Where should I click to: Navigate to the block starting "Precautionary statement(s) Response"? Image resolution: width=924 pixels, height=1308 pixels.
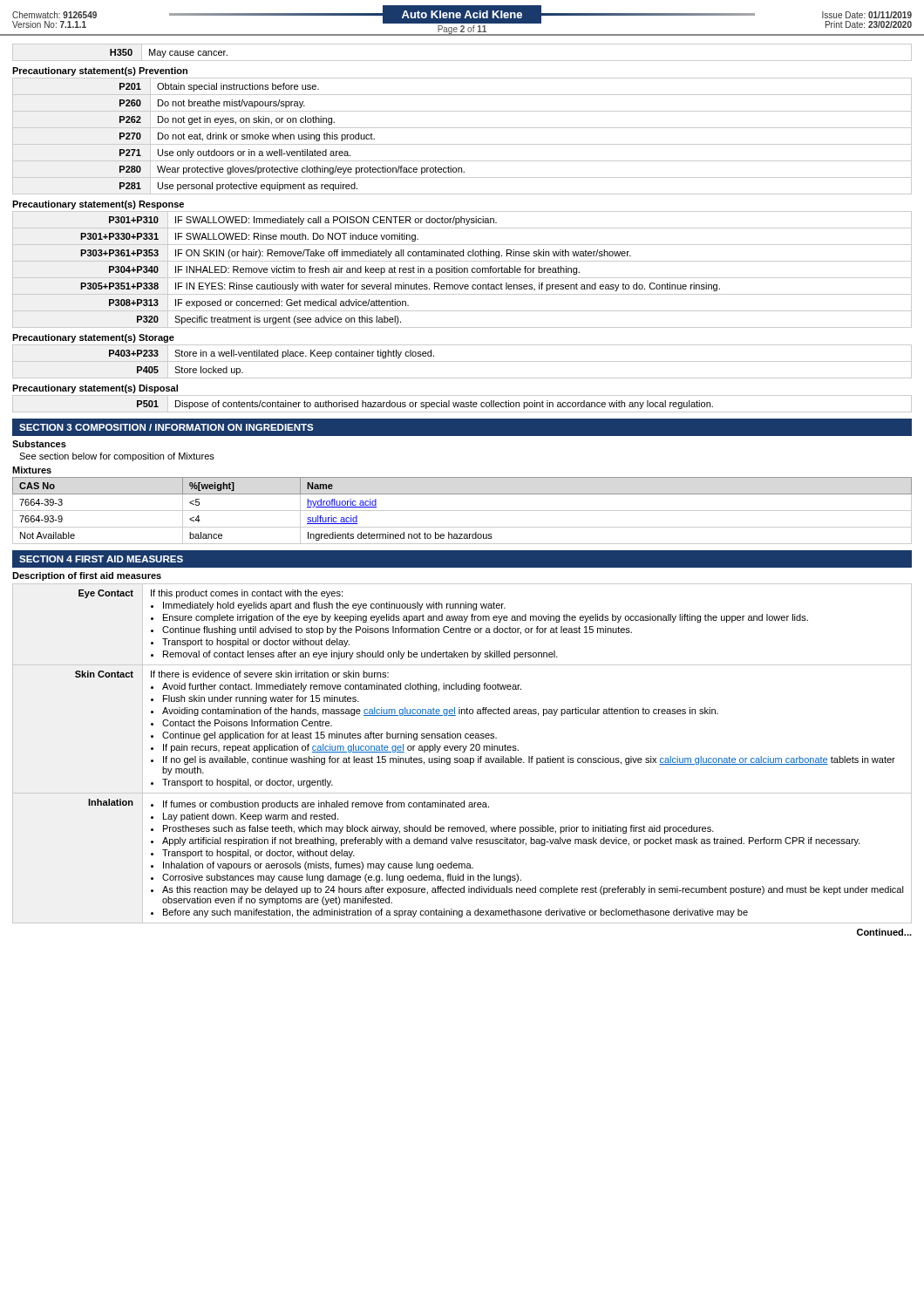tap(98, 204)
